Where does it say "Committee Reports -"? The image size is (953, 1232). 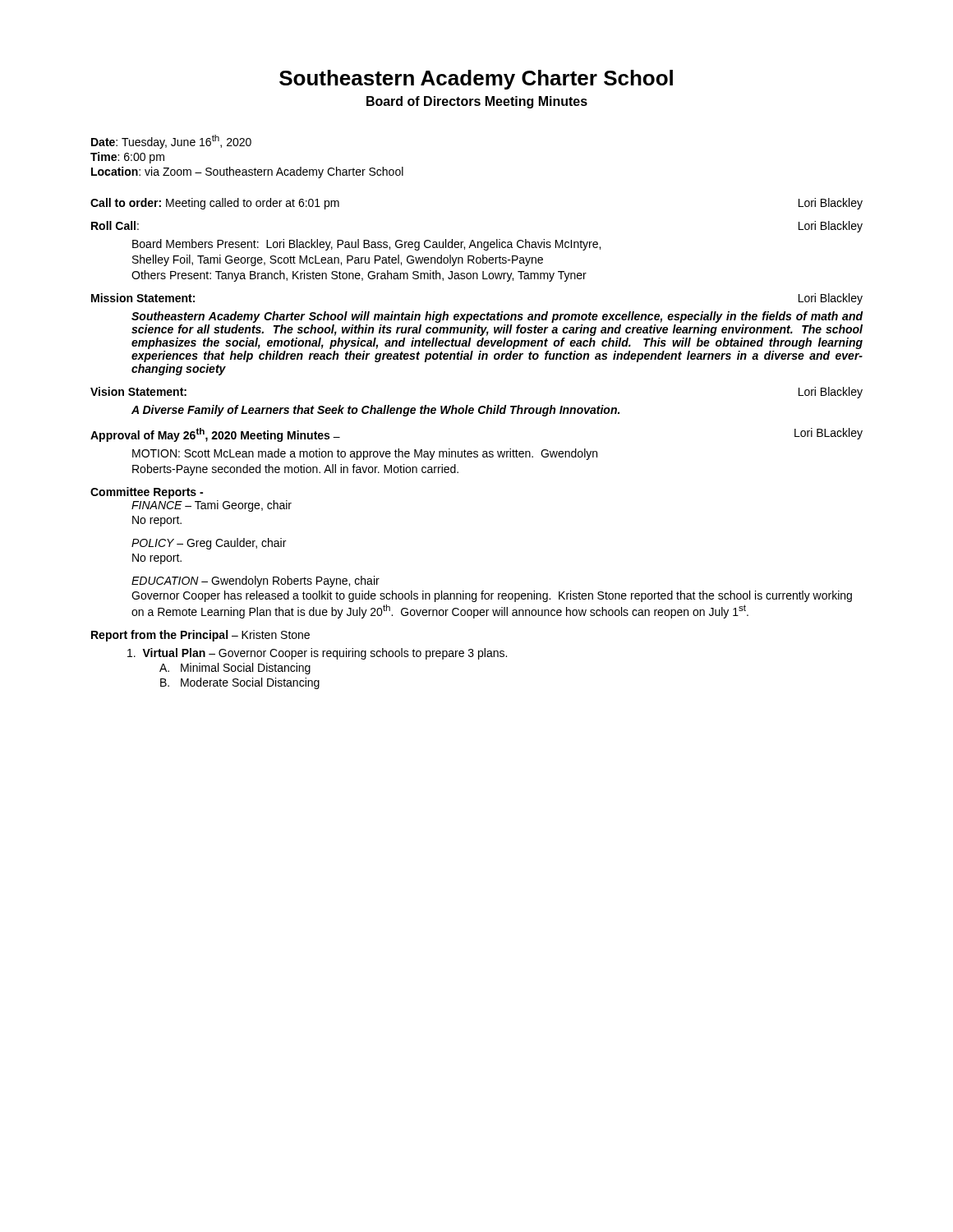pos(147,492)
